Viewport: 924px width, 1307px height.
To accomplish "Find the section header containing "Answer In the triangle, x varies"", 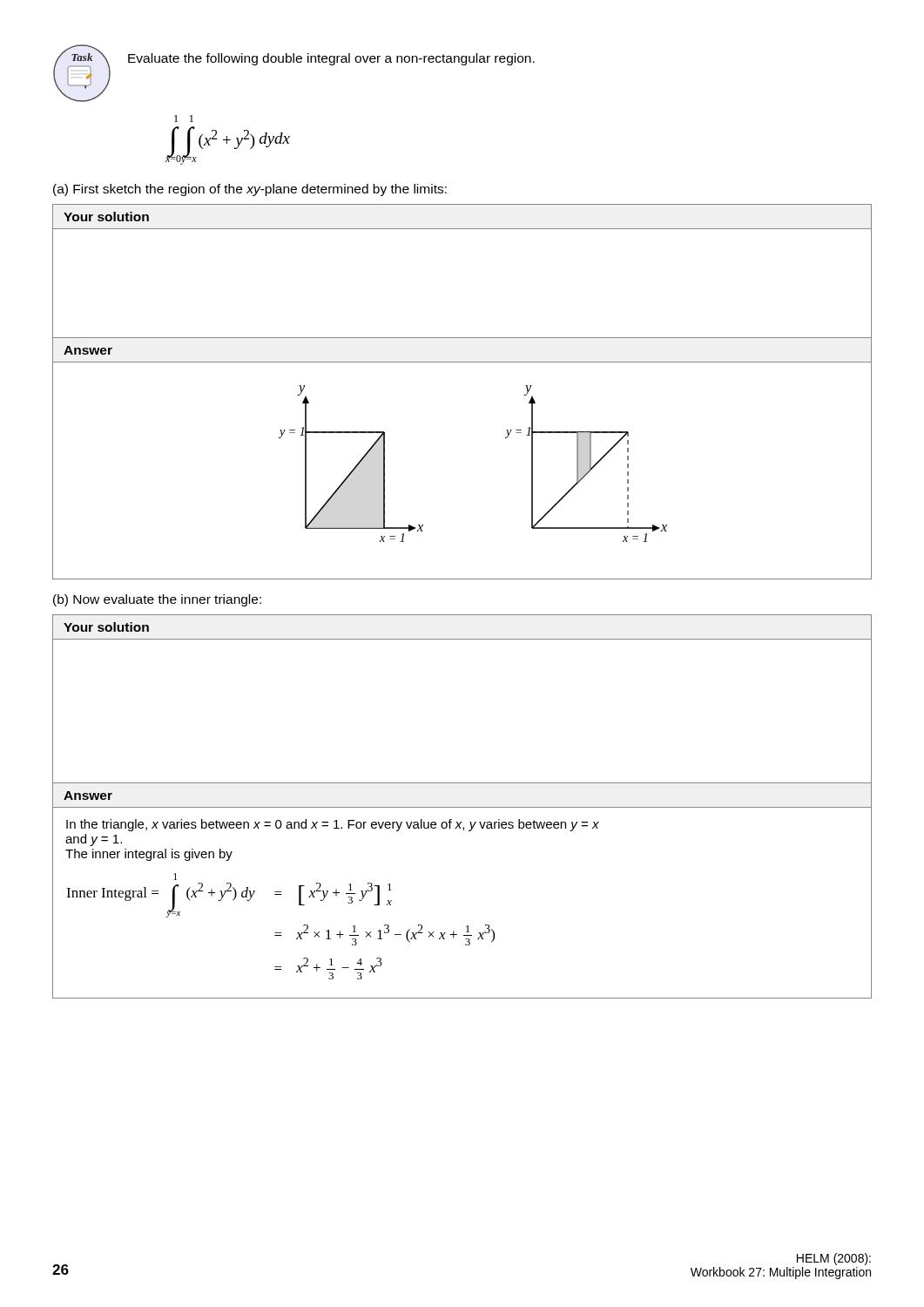I will click(88, 796).
